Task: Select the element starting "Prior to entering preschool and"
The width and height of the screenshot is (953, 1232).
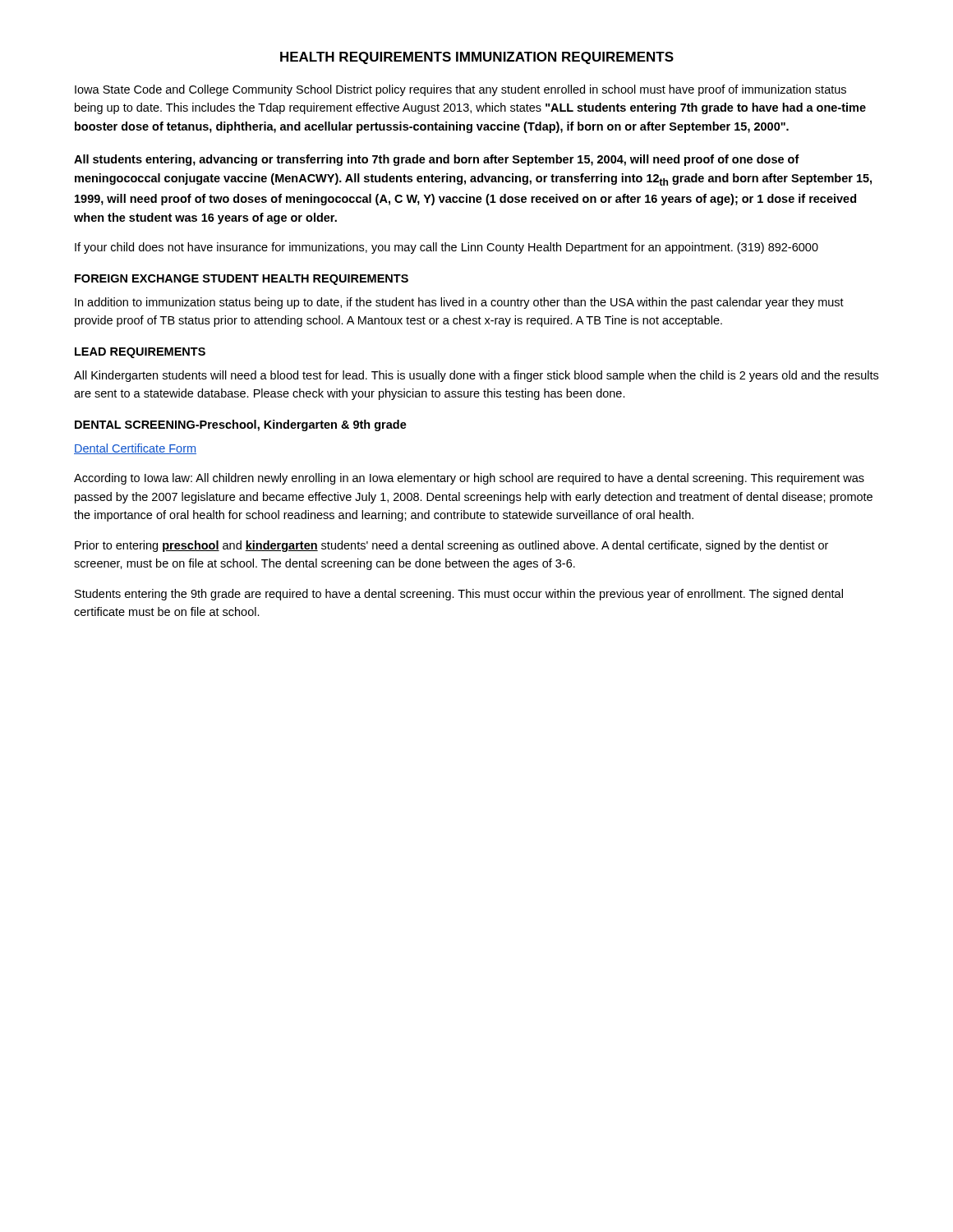Action: click(x=451, y=554)
